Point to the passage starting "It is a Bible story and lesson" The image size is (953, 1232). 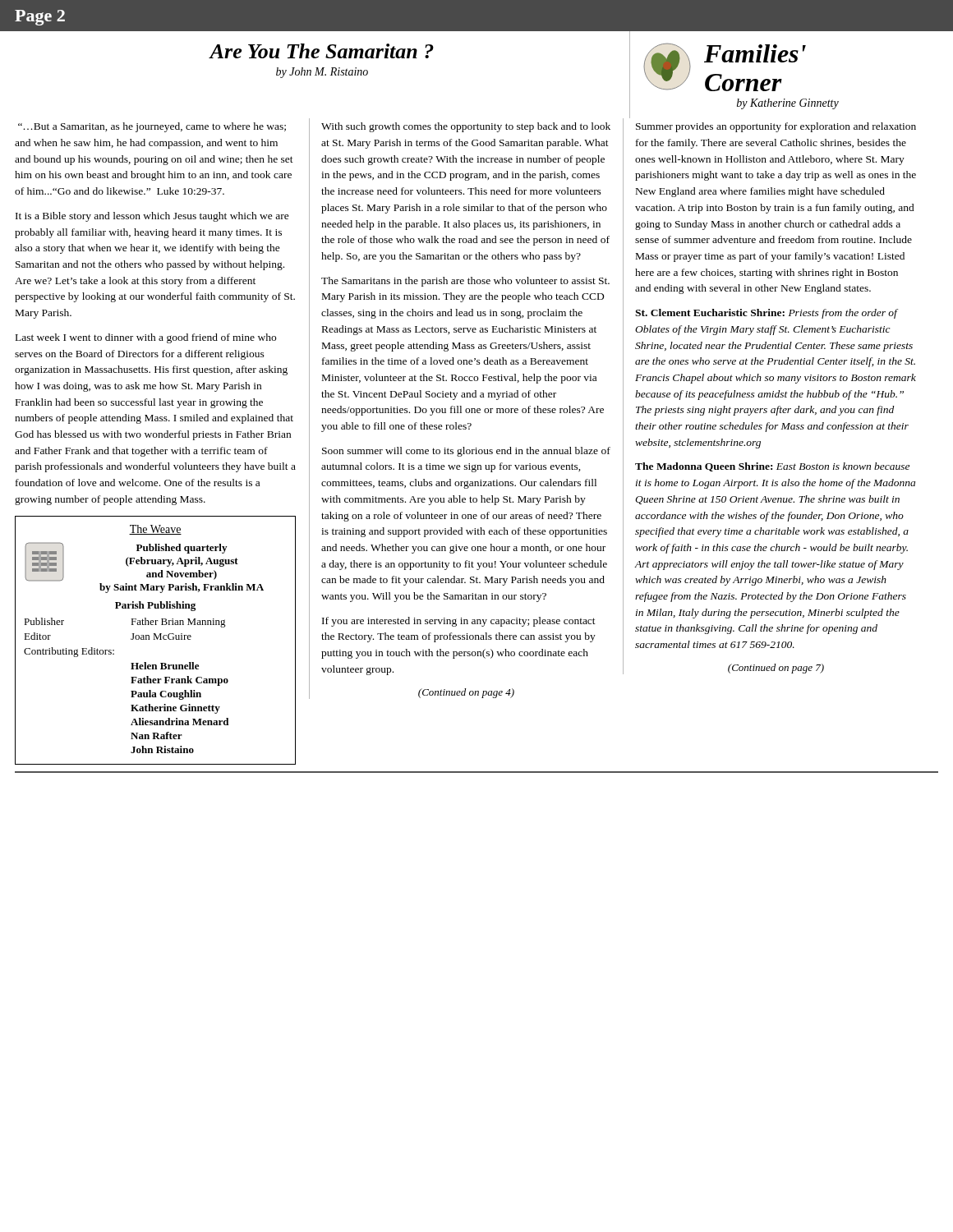[155, 264]
